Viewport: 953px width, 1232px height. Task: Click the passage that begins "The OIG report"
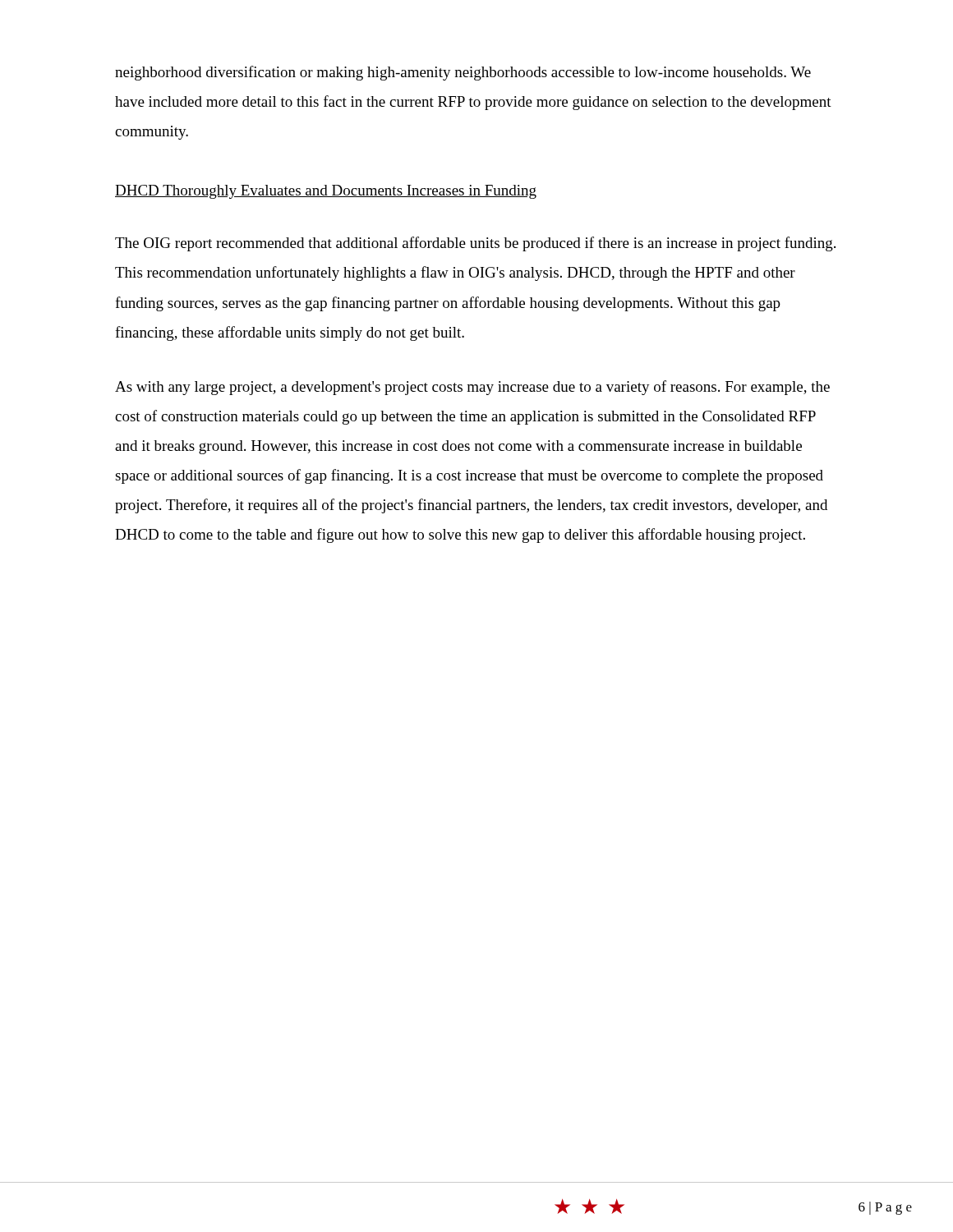point(476,287)
